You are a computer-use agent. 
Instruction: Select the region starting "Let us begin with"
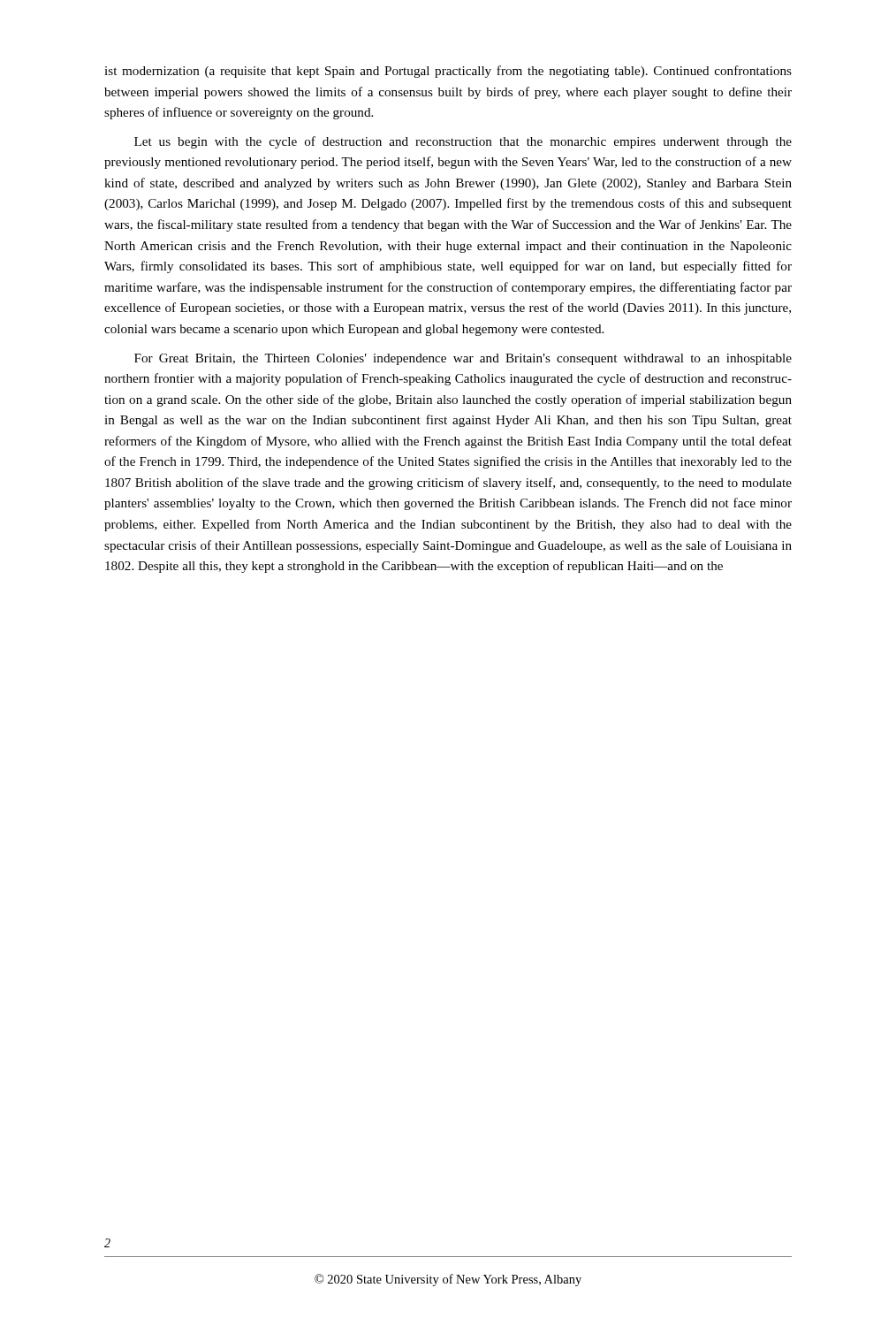(448, 235)
